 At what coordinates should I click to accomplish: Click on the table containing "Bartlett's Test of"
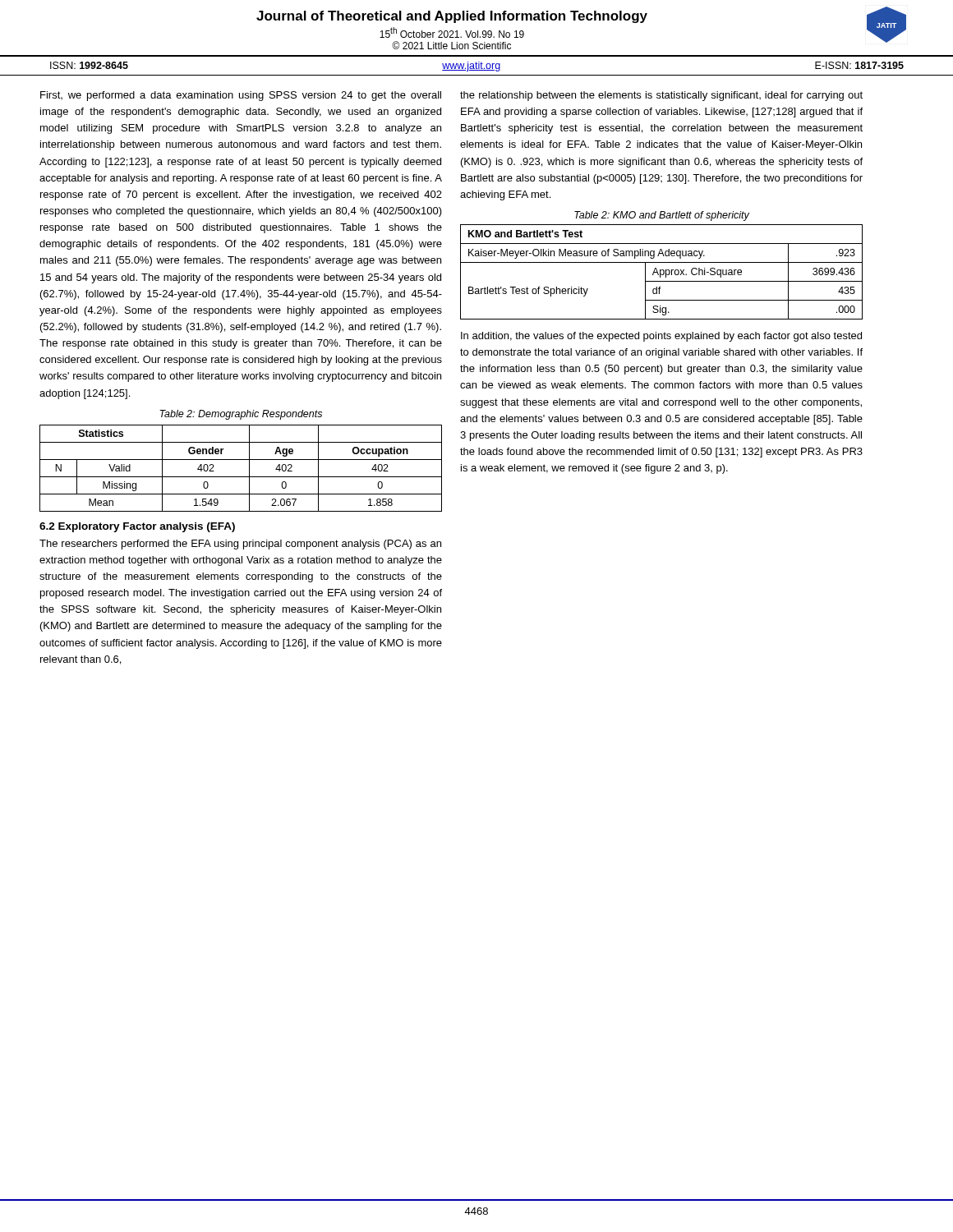(x=661, y=272)
